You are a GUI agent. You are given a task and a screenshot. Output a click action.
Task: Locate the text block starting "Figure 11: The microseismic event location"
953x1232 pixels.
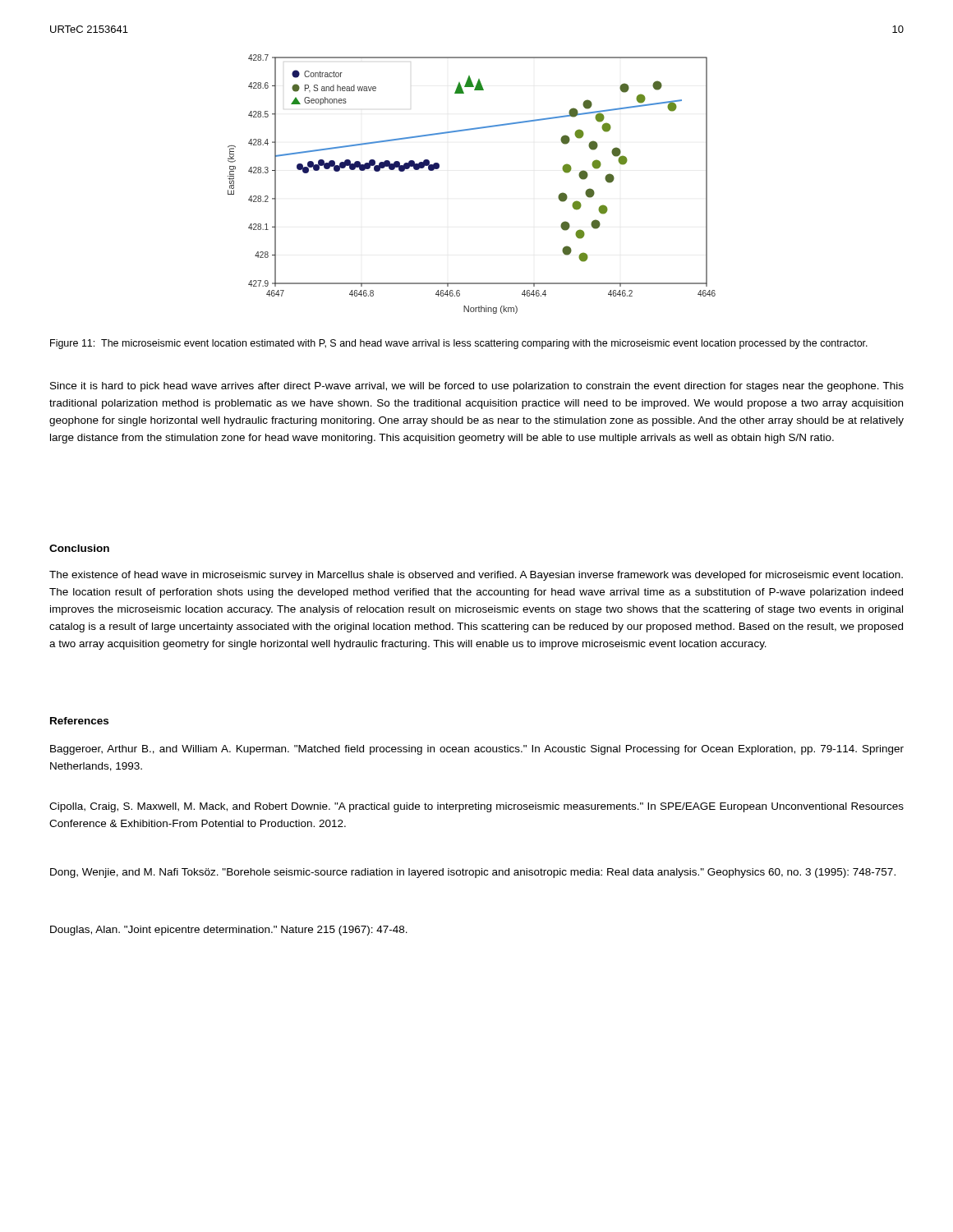point(459,343)
